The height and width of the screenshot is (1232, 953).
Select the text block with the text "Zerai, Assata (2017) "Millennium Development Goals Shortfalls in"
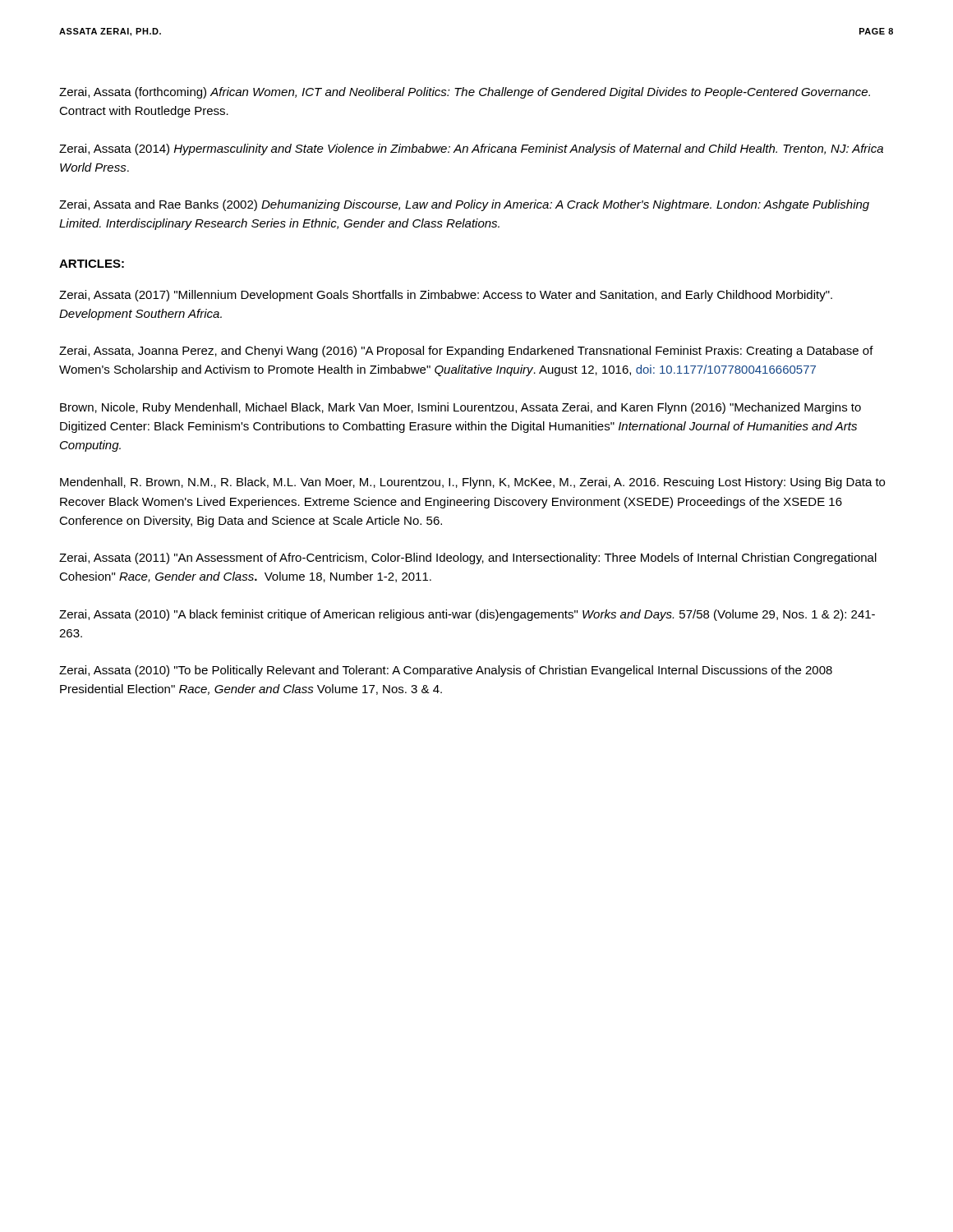point(446,304)
